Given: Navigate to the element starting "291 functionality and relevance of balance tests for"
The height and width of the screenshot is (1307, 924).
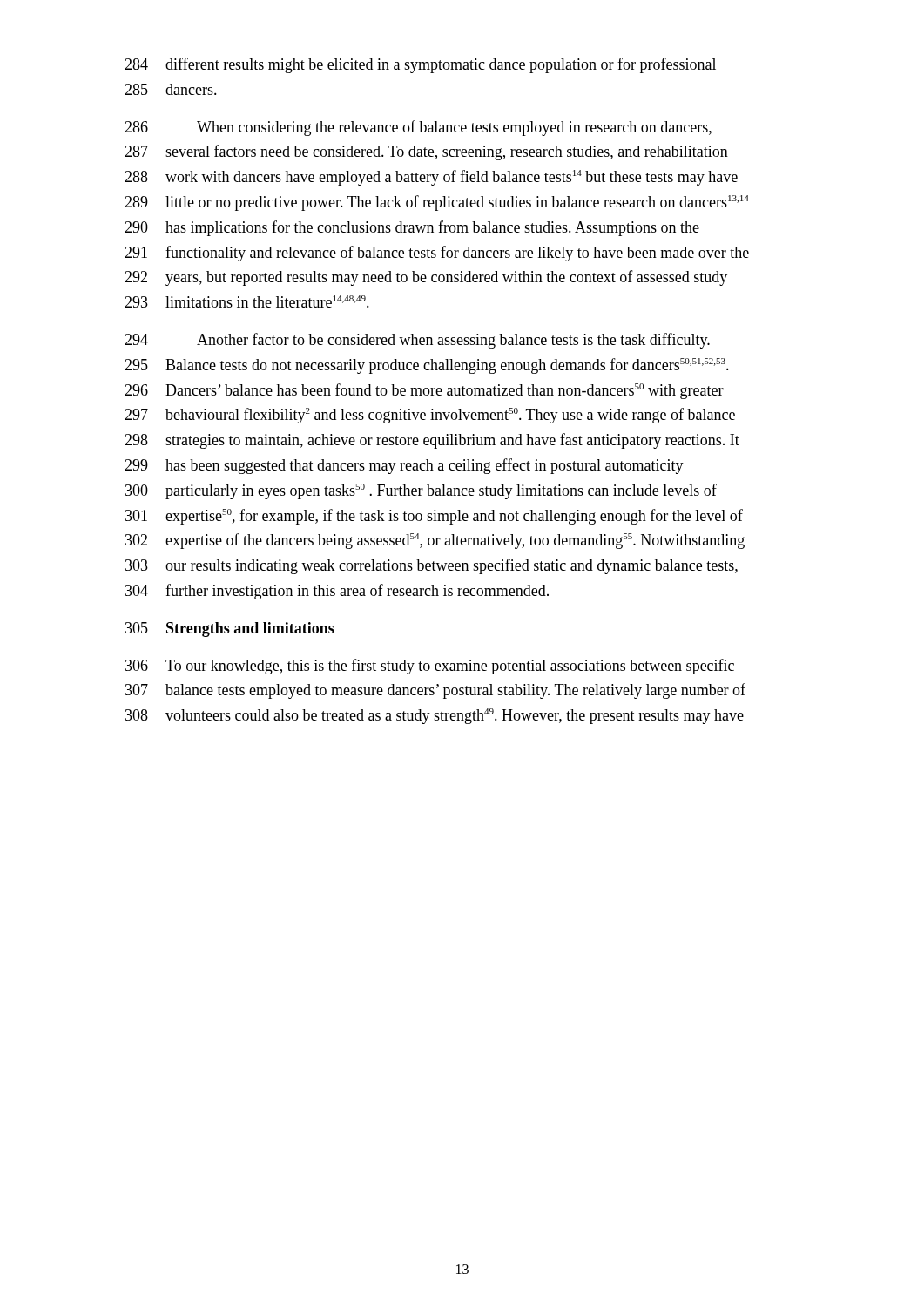Looking at the screenshot, I should 475,253.
